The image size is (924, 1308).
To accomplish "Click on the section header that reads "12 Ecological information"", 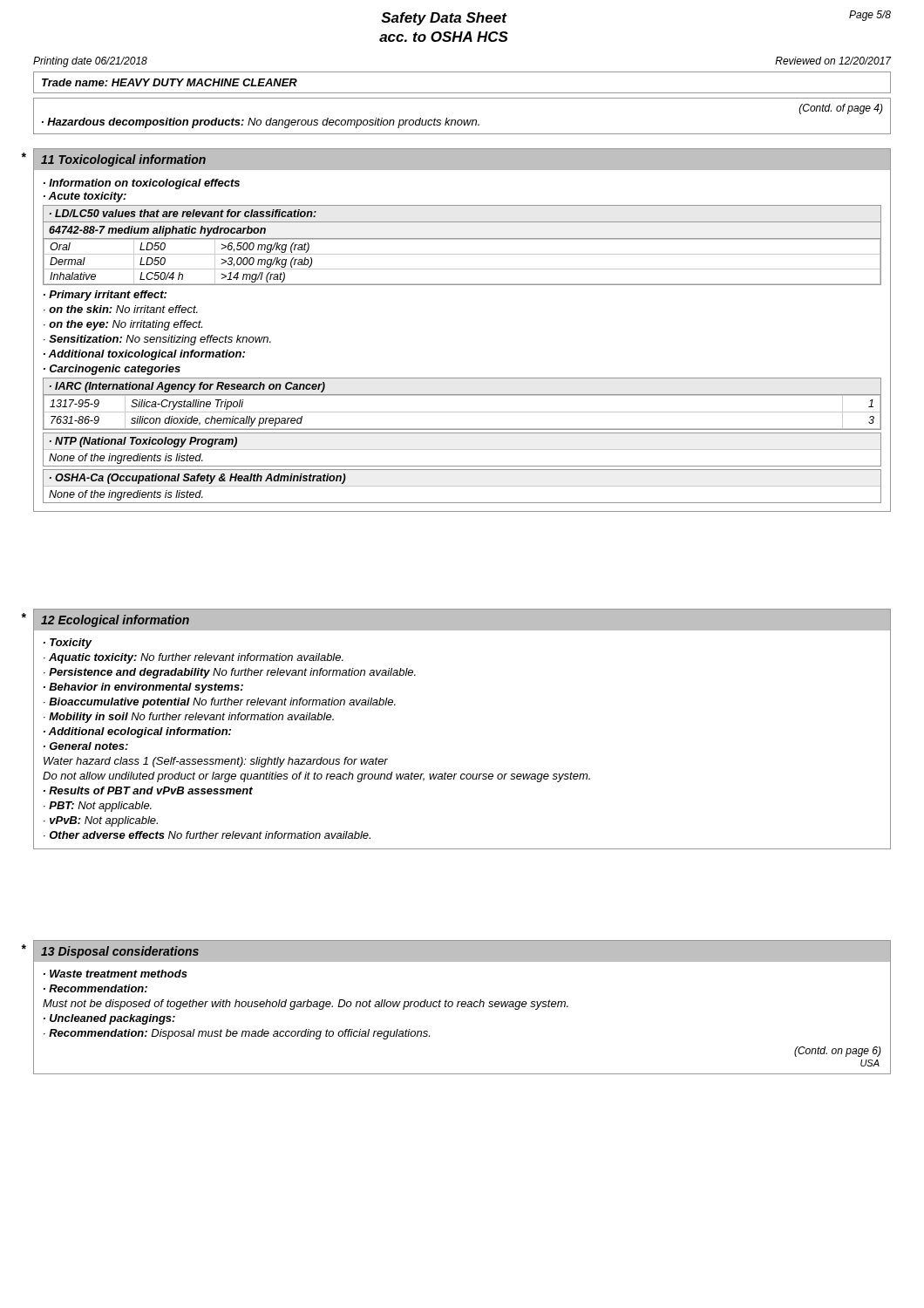I will 115,620.
